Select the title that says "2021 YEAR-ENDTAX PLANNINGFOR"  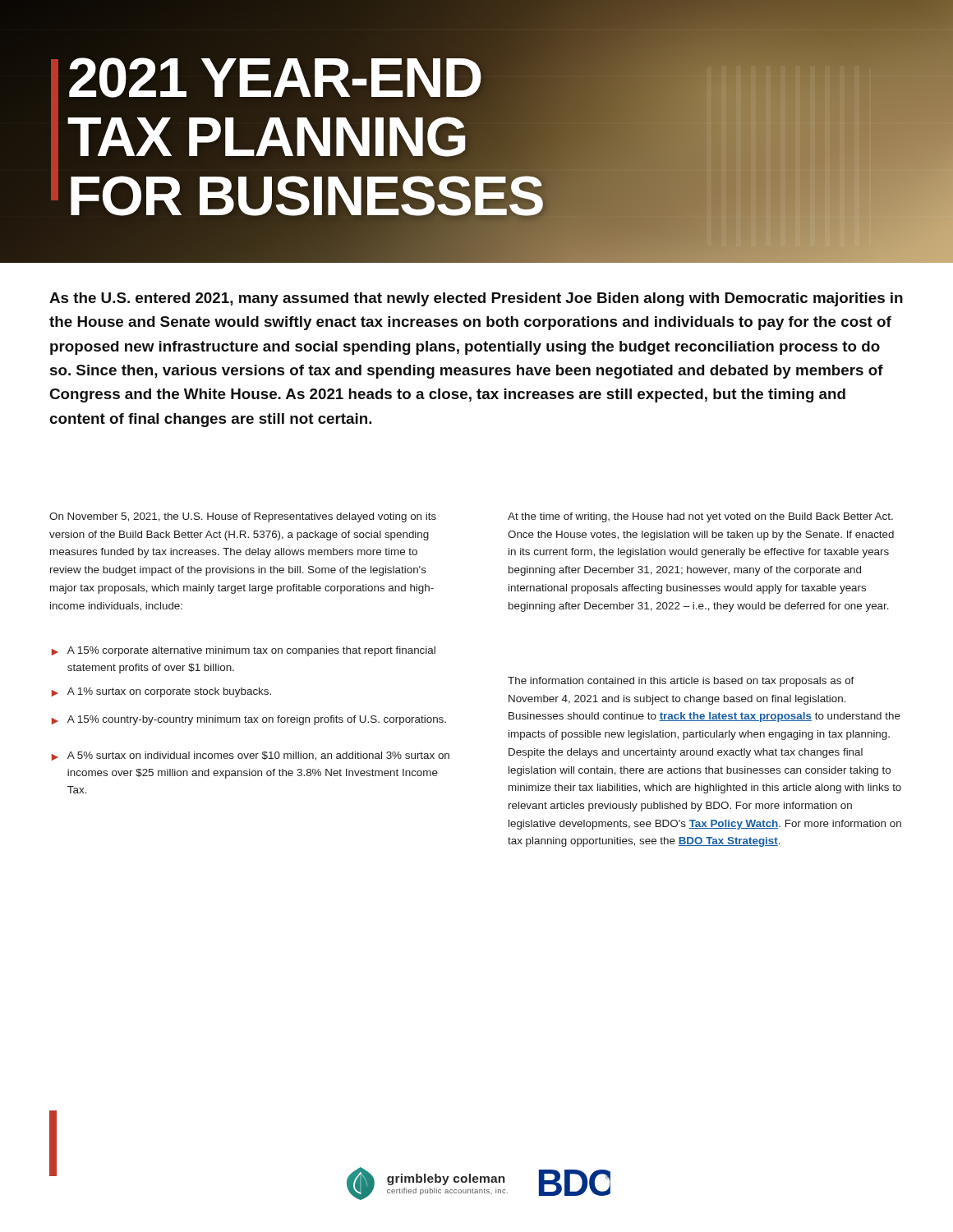click(306, 136)
